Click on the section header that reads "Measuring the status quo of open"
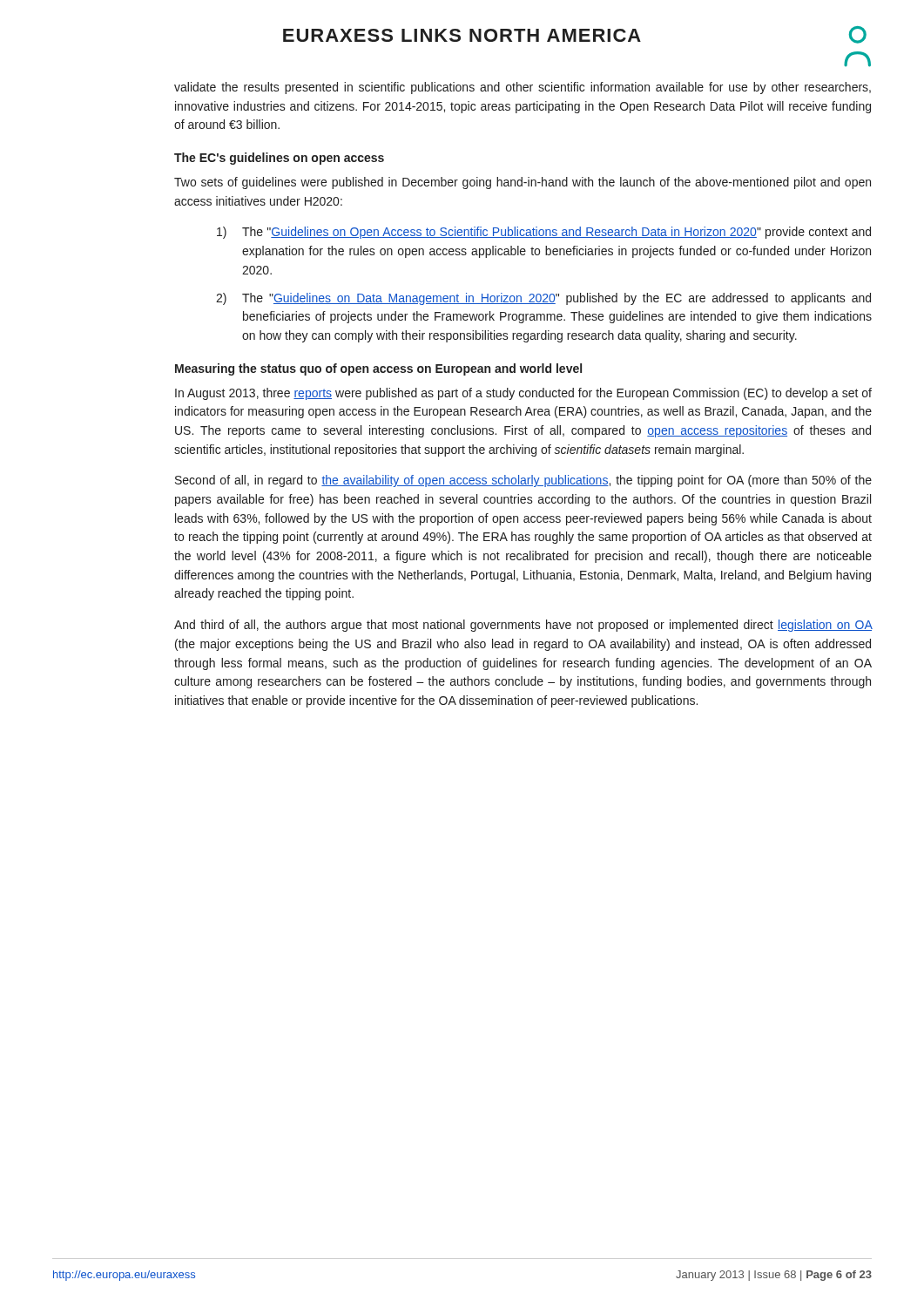The height and width of the screenshot is (1307, 924). pyautogui.click(x=378, y=368)
